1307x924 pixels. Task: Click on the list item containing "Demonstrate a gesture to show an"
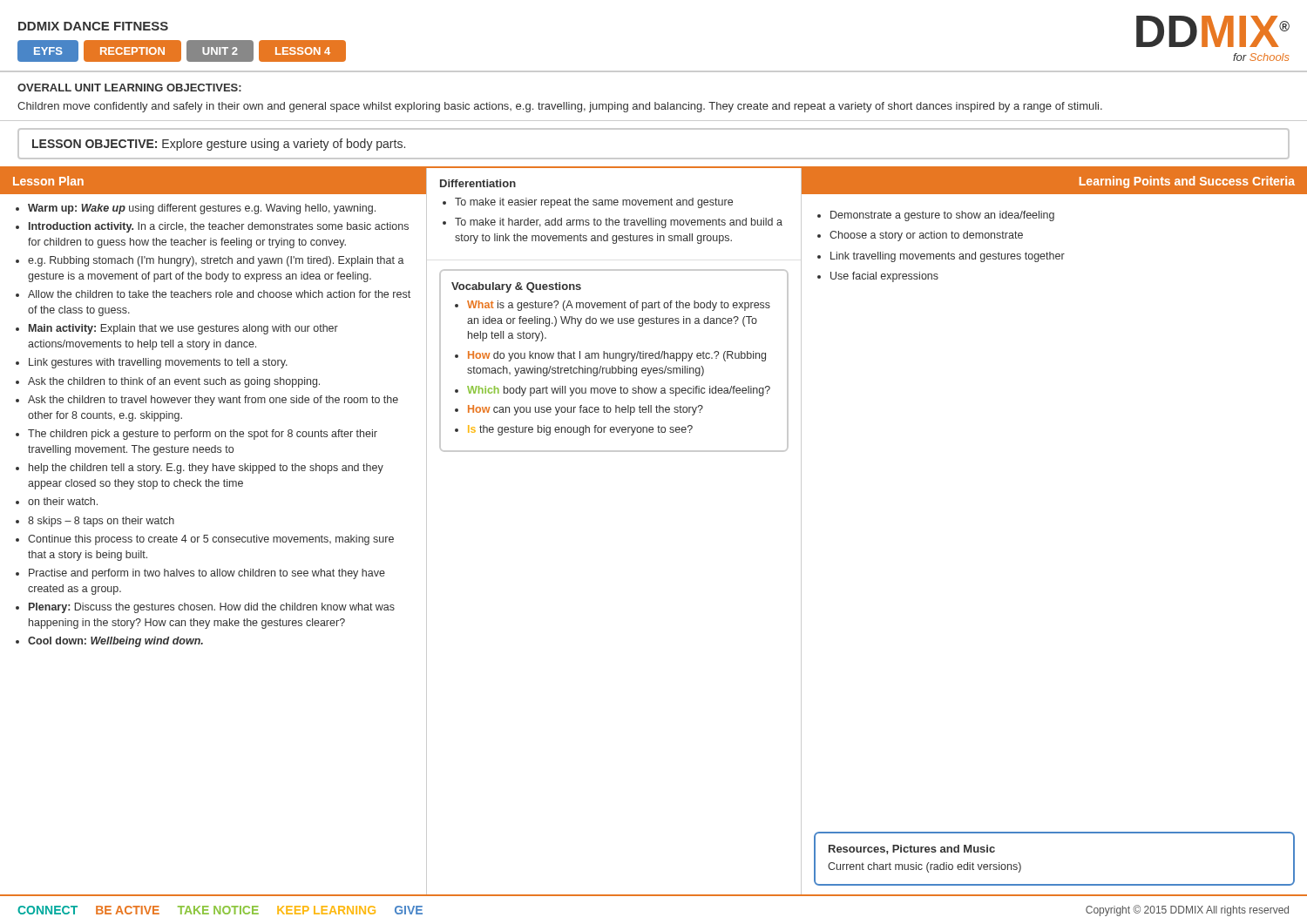click(942, 215)
